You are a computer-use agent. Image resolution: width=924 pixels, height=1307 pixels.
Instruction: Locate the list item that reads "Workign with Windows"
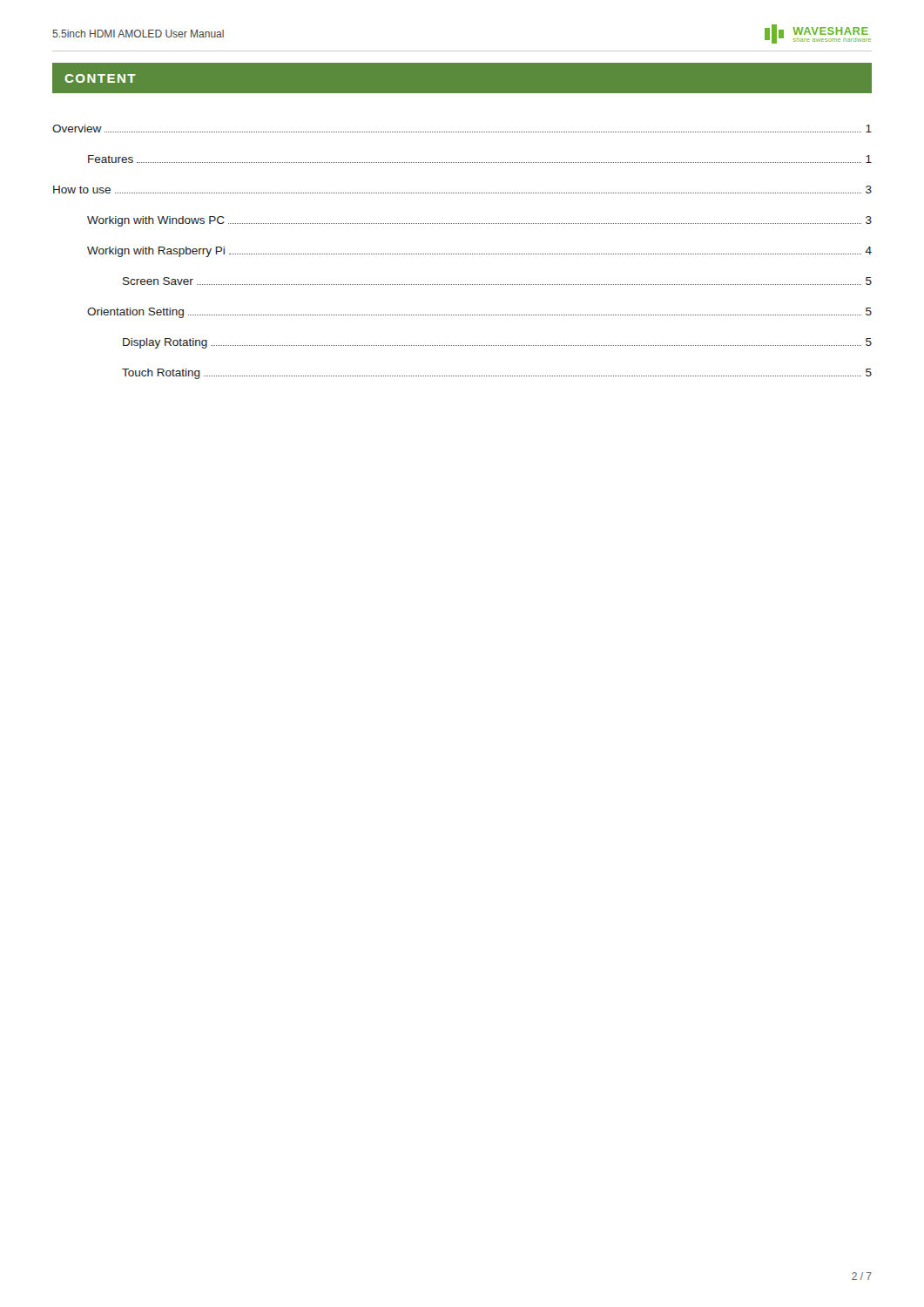coord(479,220)
